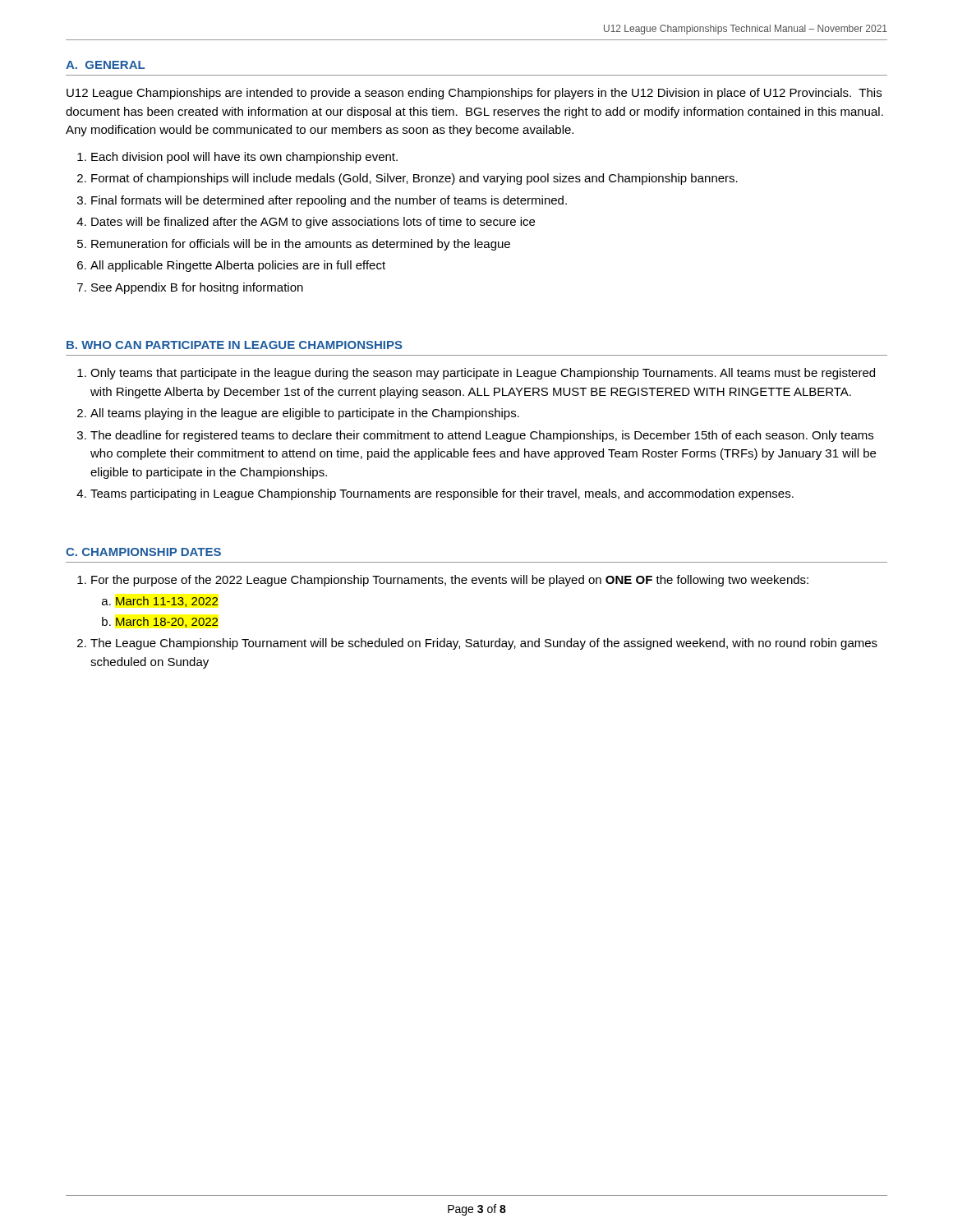
Task: Point to the text starting "Teams participating in League Championship Tournaments"
Action: tap(442, 493)
